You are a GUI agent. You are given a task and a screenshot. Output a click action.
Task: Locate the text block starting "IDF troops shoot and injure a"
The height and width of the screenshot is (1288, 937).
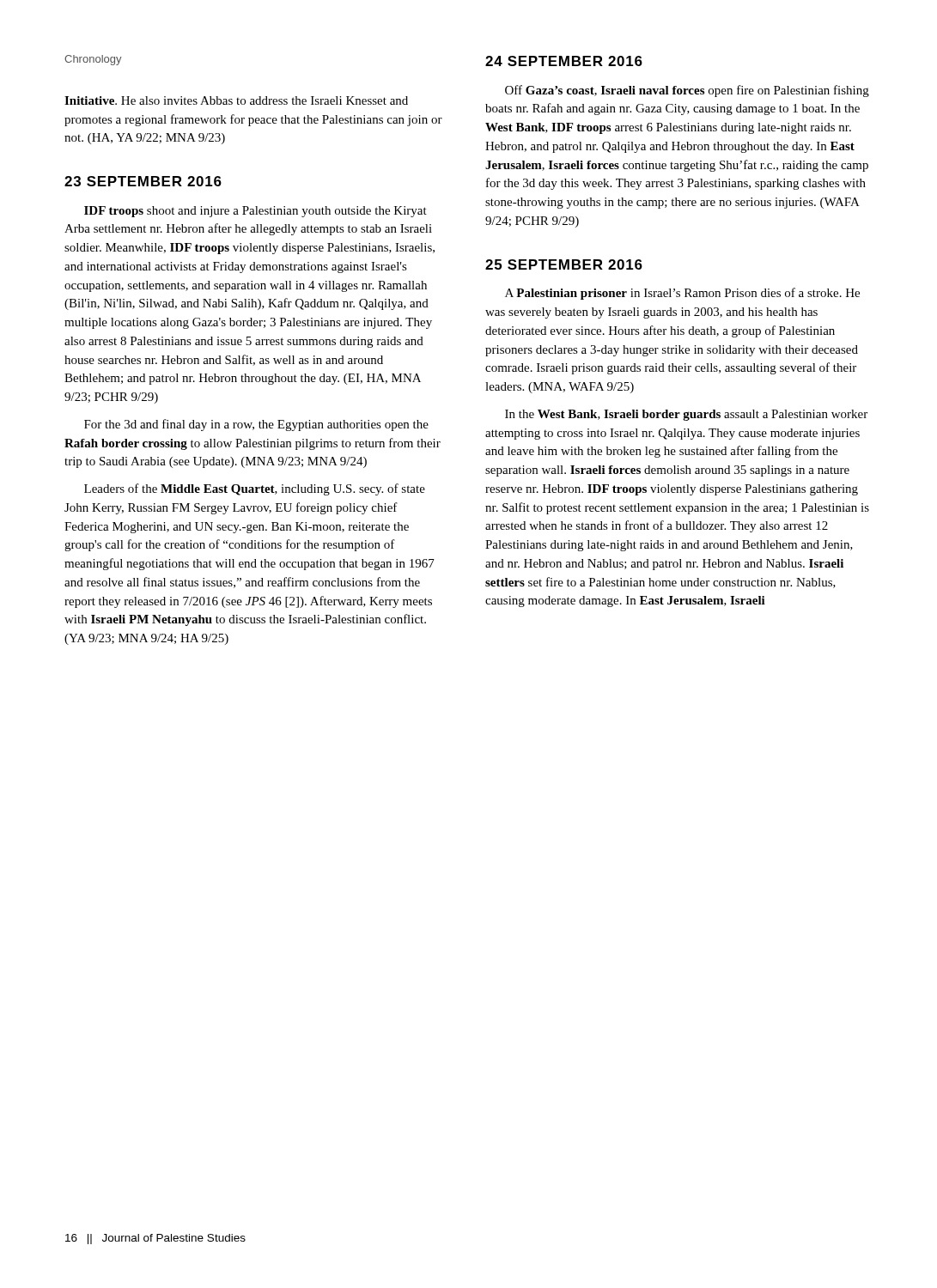point(253,304)
